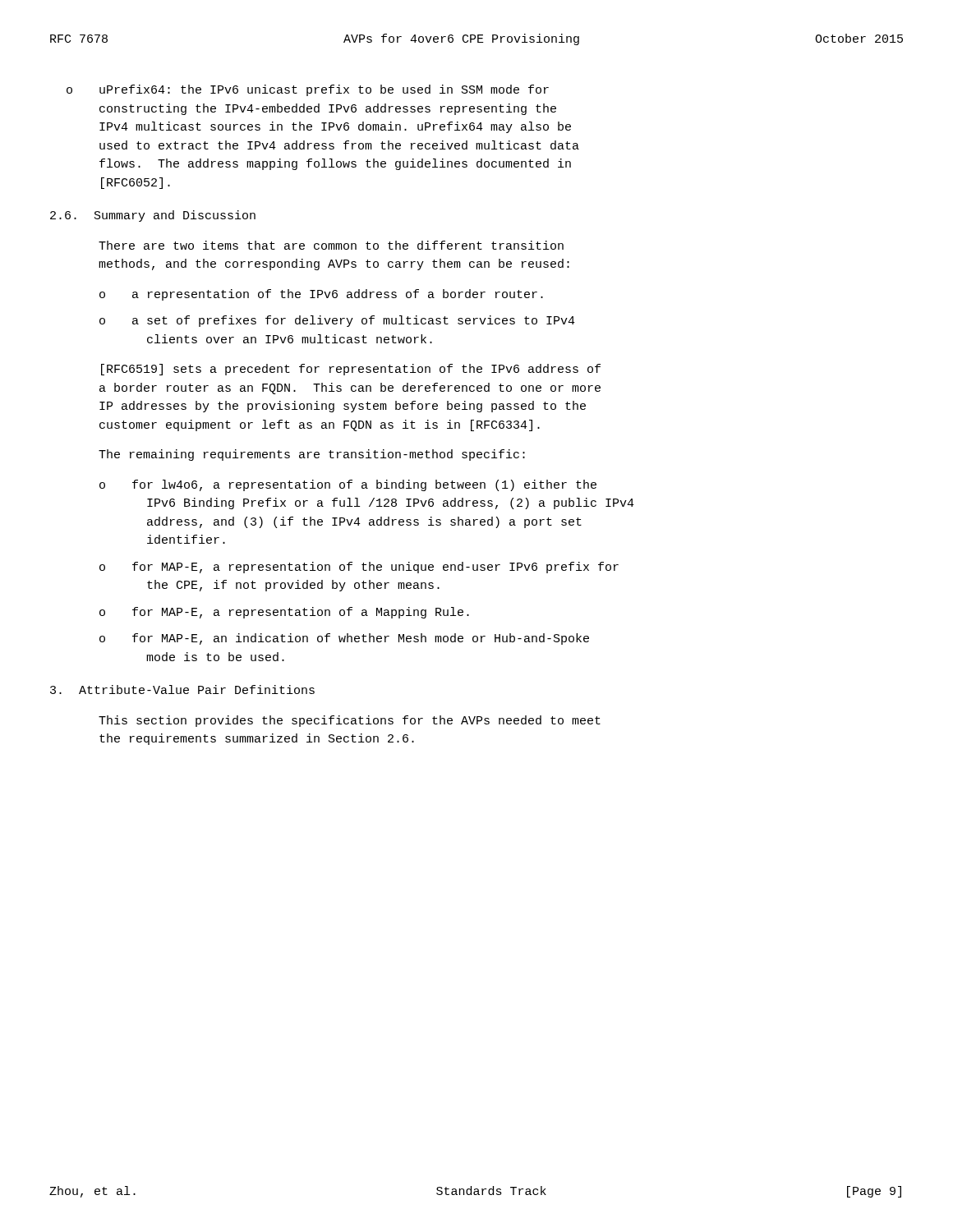Point to the block beginning "o for MAP-E, an indication of whether Mesh"
The width and height of the screenshot is (953, 1232).
click(x=493, y=649)
